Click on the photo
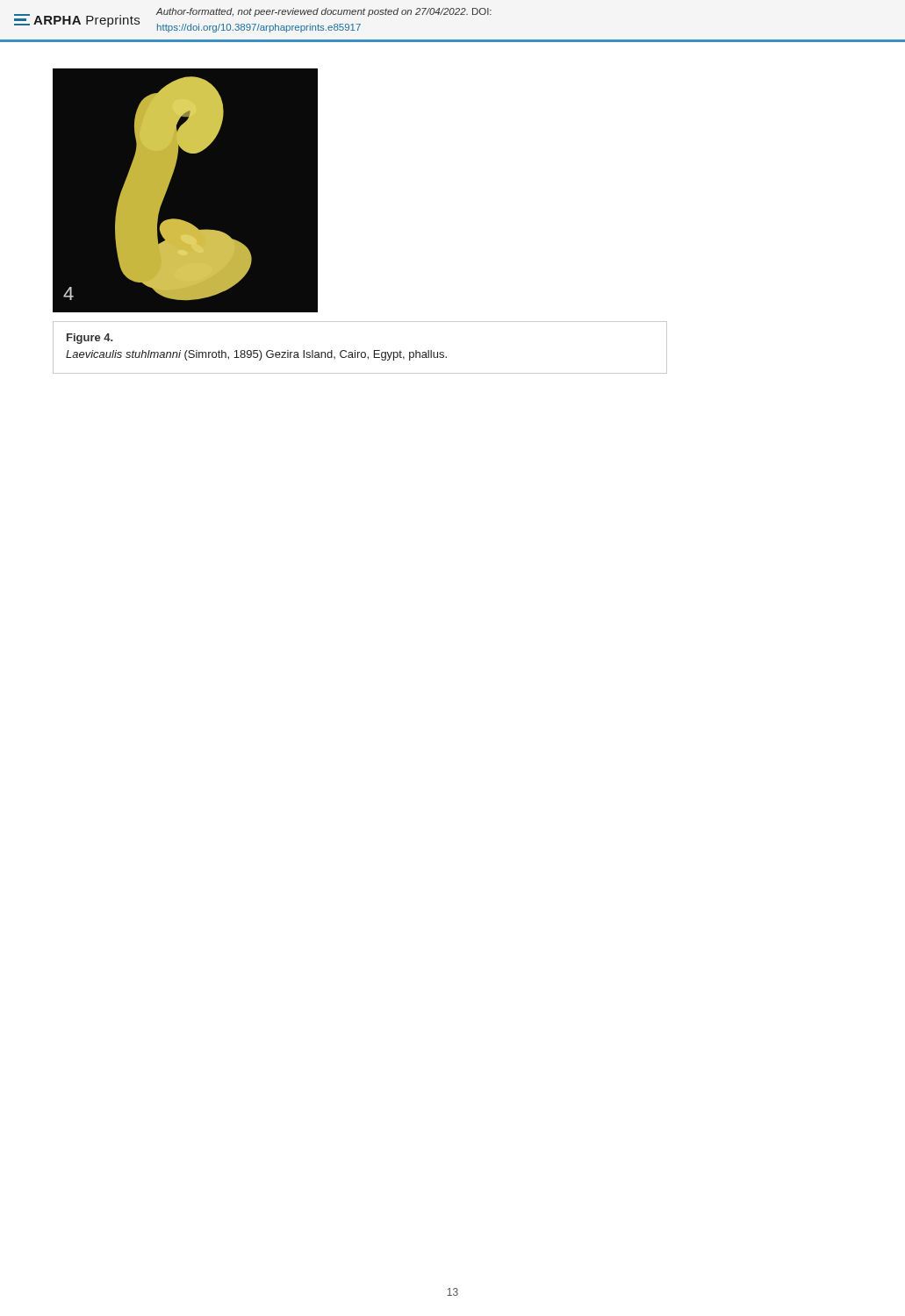This screenshot has height=1316, width=905. [x=185, y=190]
